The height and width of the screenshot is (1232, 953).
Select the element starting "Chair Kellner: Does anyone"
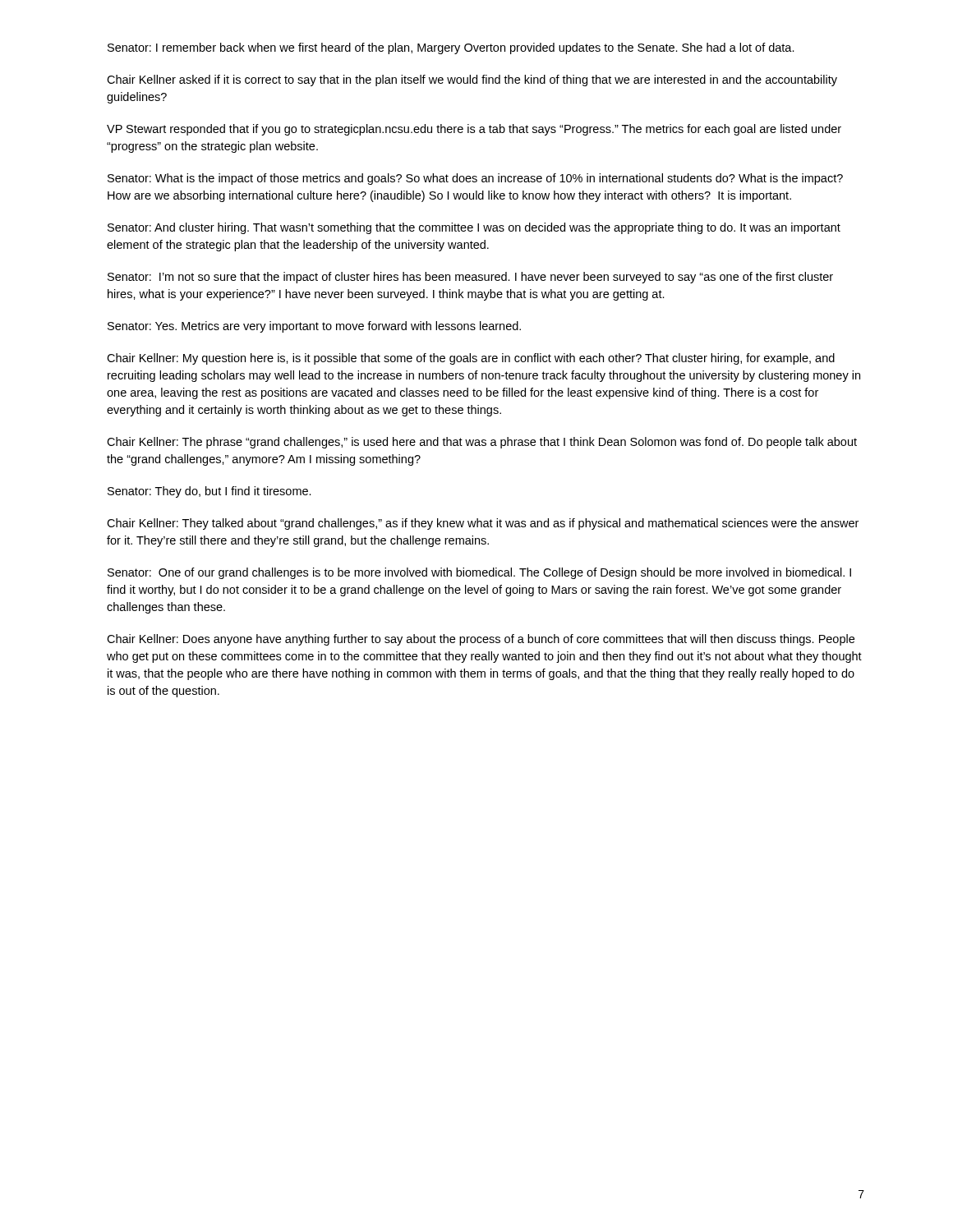click(x=484, y=665)
